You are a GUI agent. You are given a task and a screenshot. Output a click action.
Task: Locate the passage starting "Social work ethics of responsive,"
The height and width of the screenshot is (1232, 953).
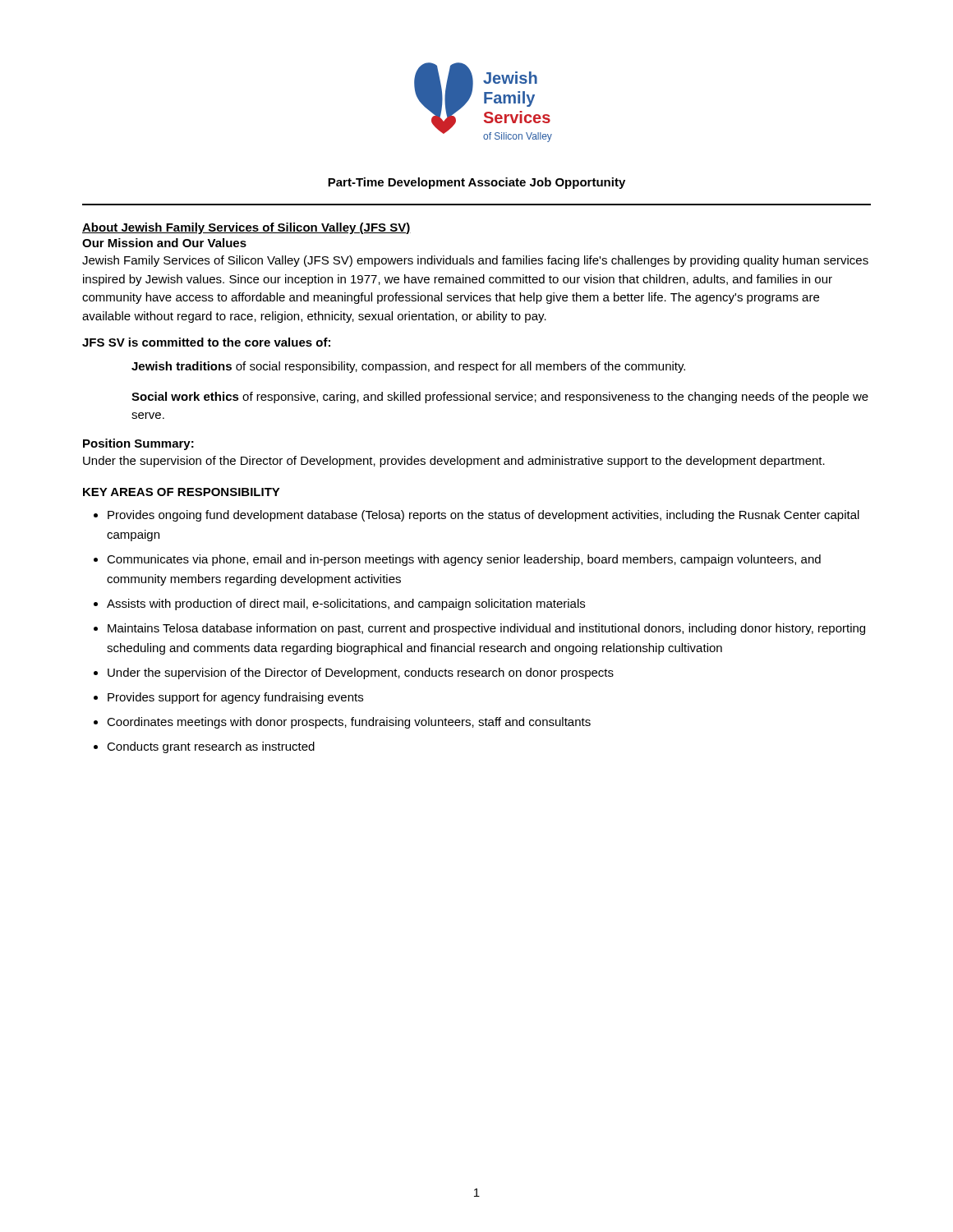(x=500, y=405)
